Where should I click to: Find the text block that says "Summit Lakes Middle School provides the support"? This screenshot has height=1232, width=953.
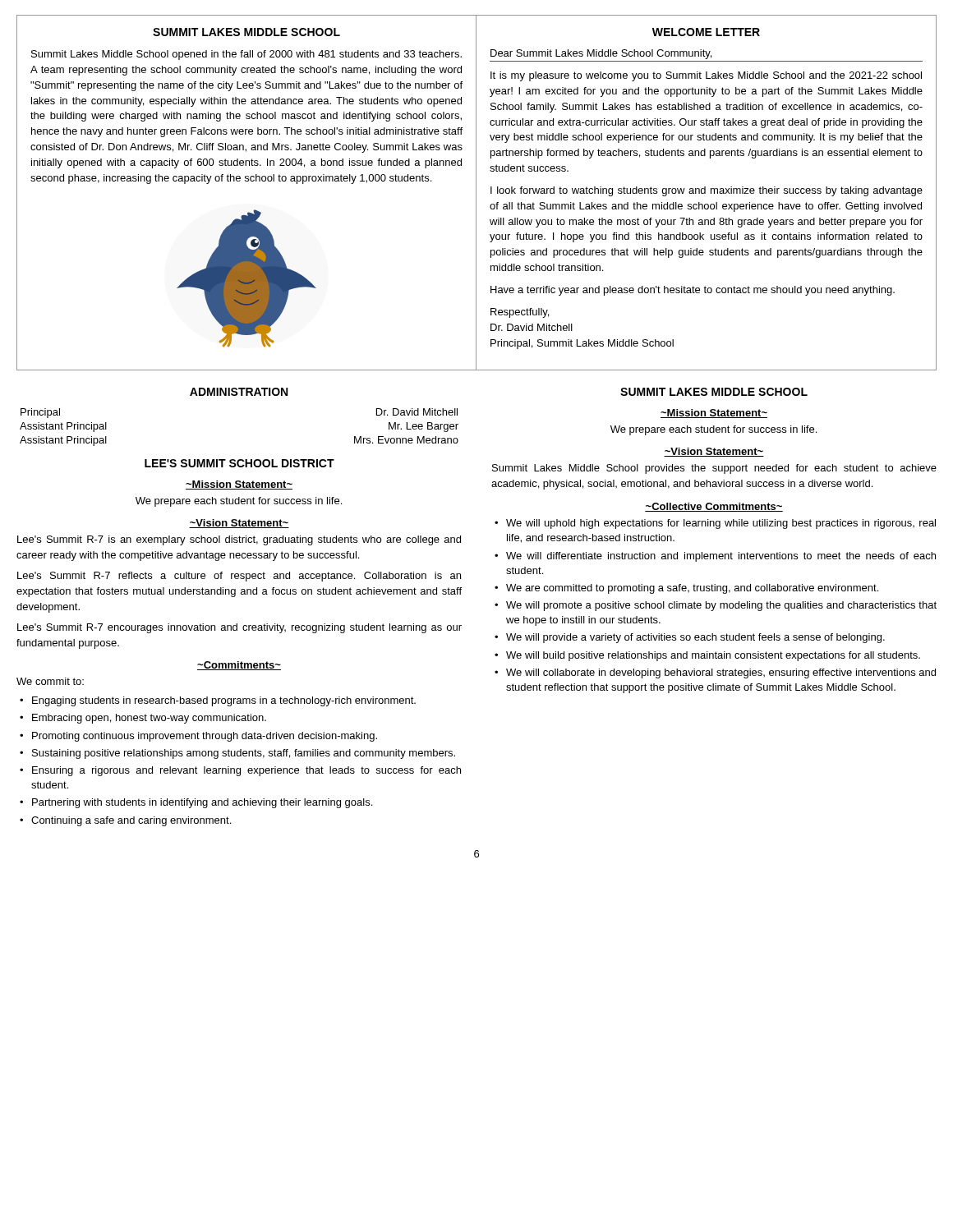click(714, 477)
